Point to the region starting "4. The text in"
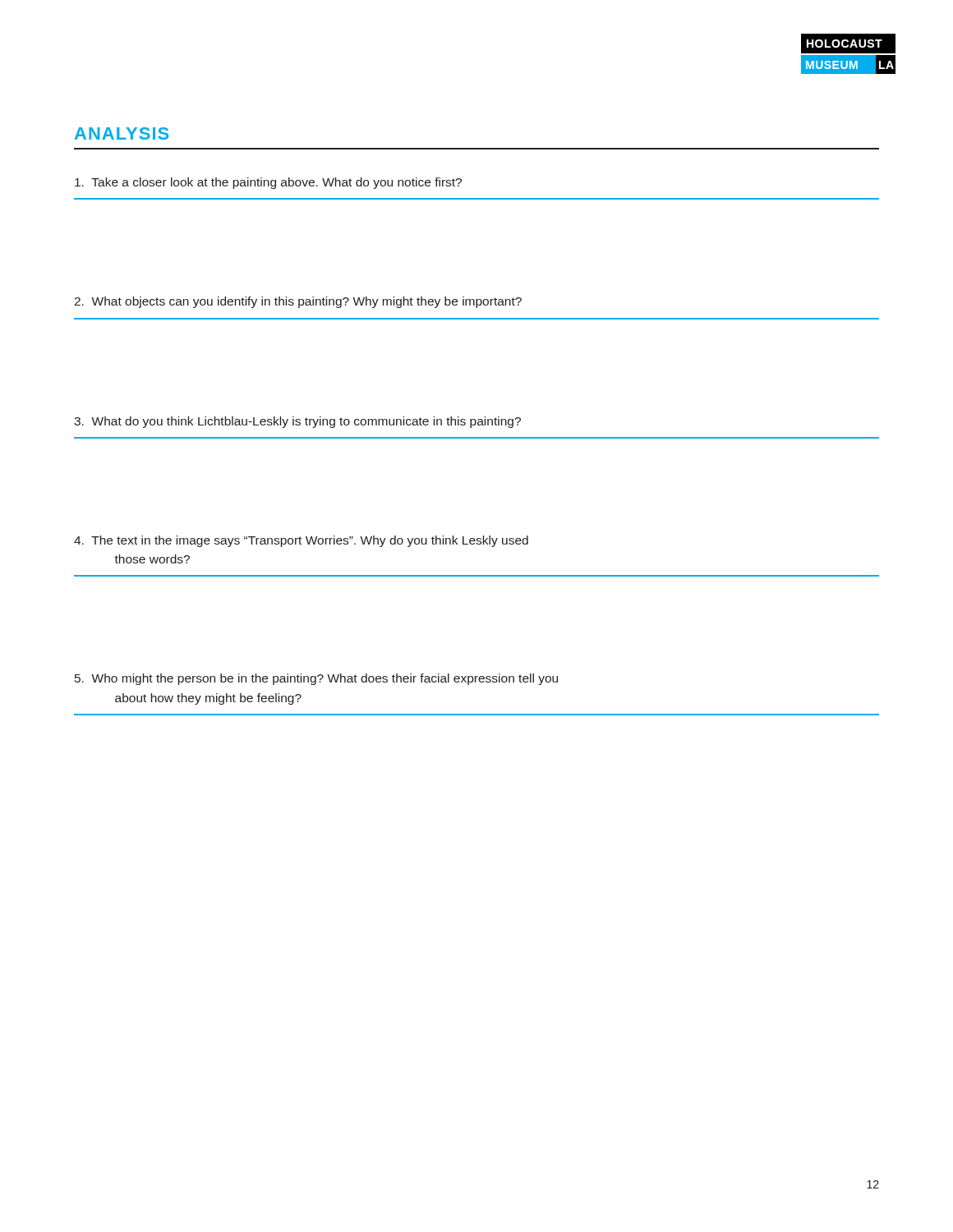The image size is (953, 1232). (476, 554)
